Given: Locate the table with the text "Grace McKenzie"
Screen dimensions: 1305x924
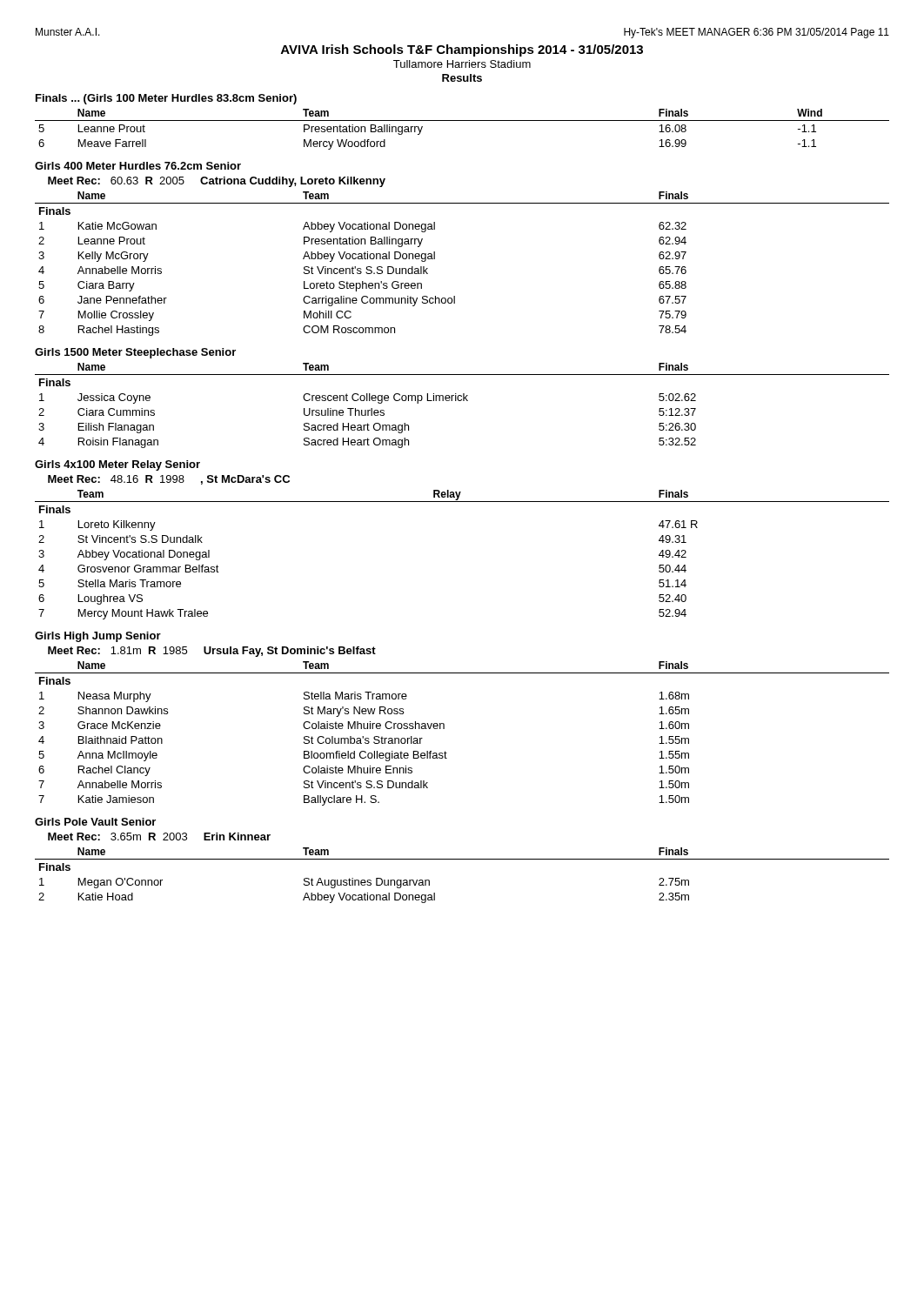Looking at the screenshot, I should click(462, 733).
